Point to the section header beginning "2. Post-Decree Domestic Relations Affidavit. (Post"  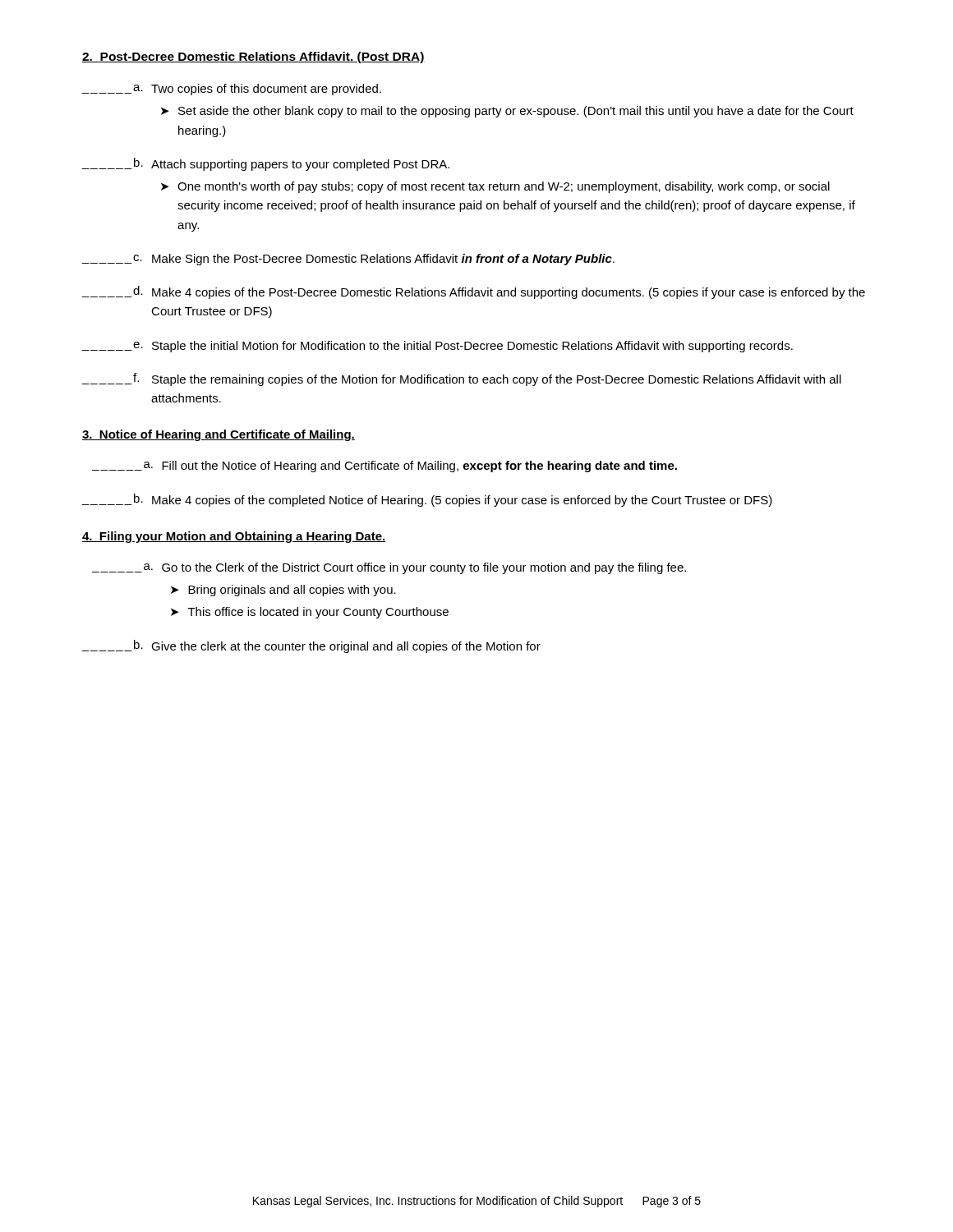pyautogui.click(x=253, y=57)
